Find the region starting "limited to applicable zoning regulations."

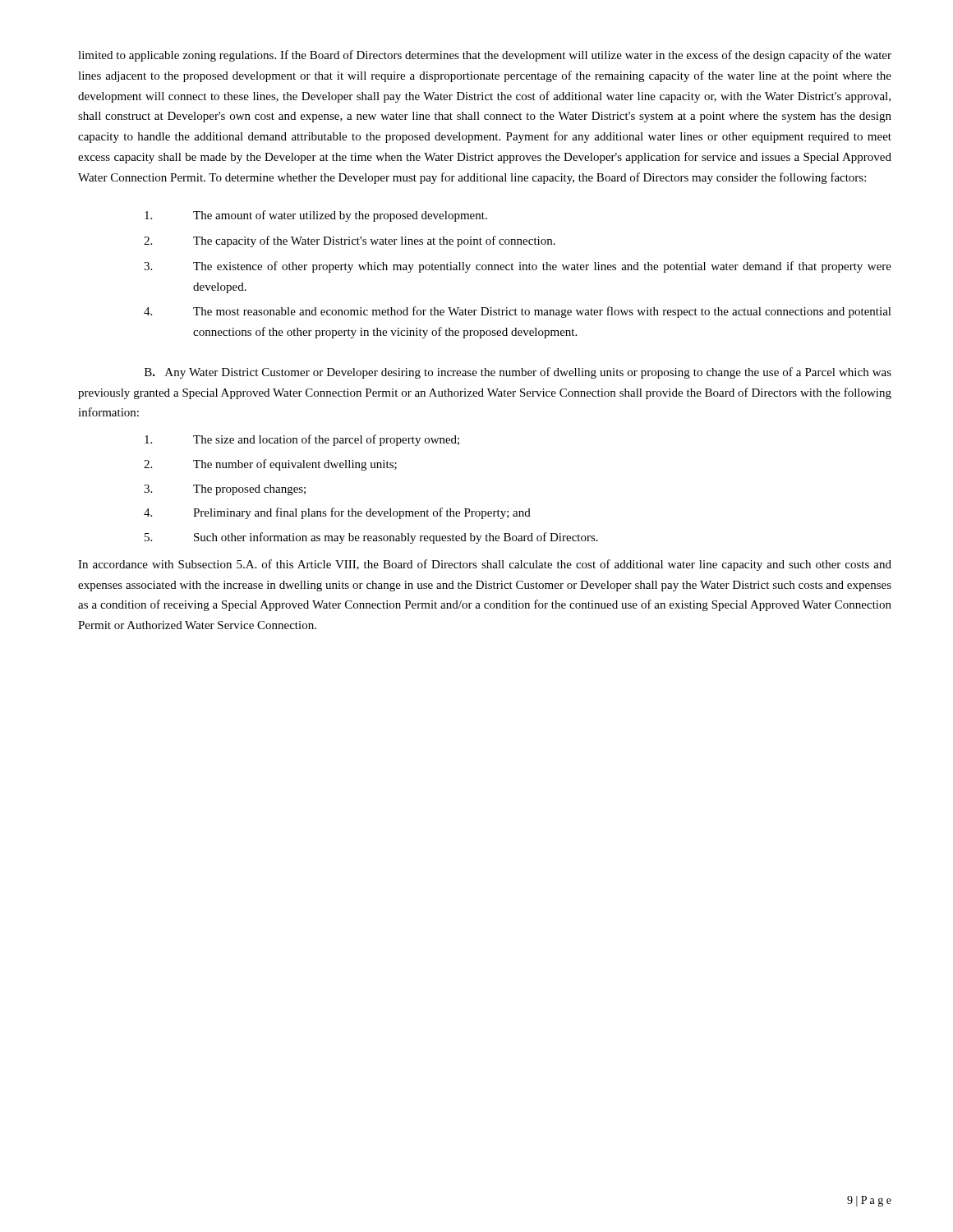click(485, 116)
